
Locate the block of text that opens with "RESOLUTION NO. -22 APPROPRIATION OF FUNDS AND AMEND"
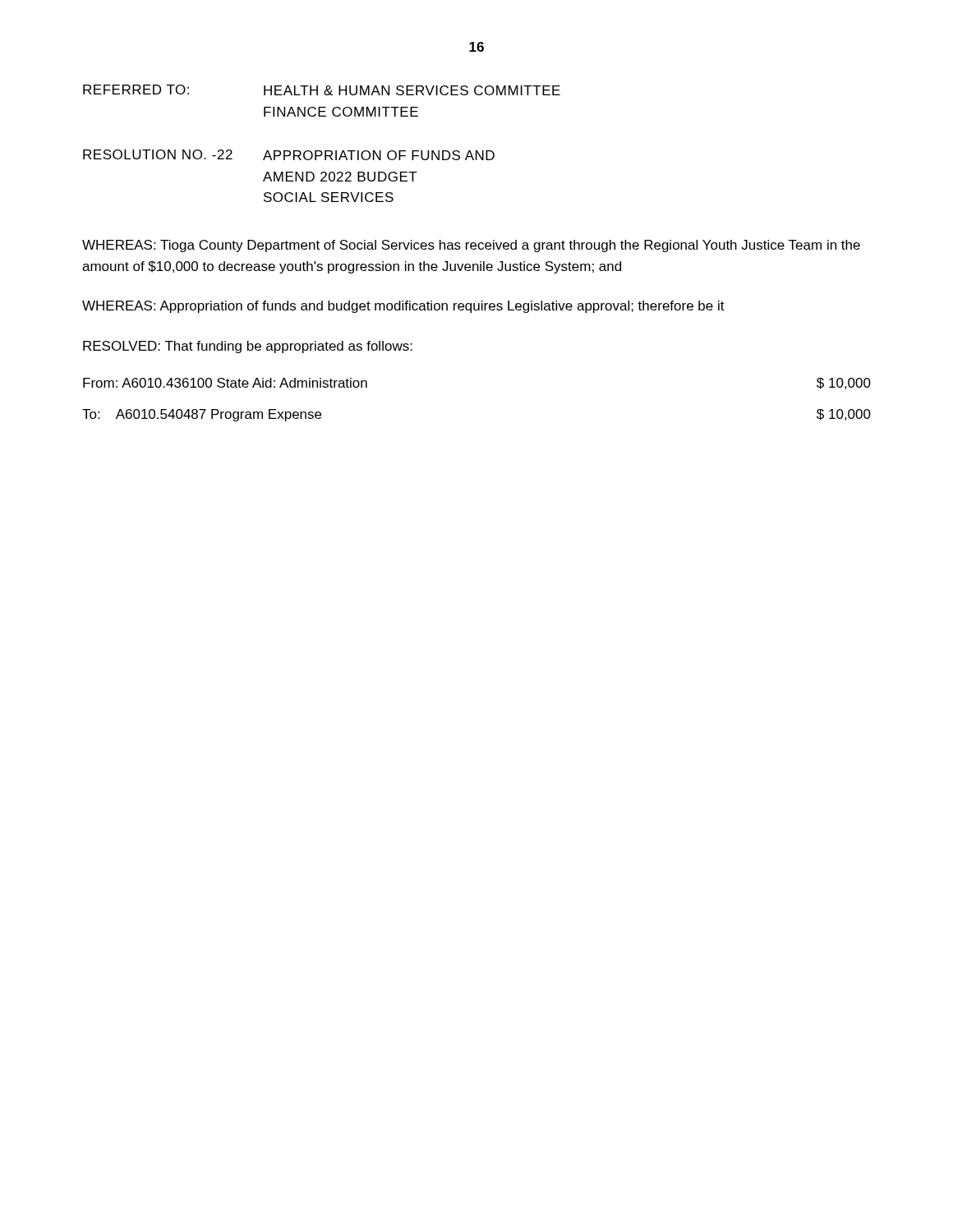[289, 177]
